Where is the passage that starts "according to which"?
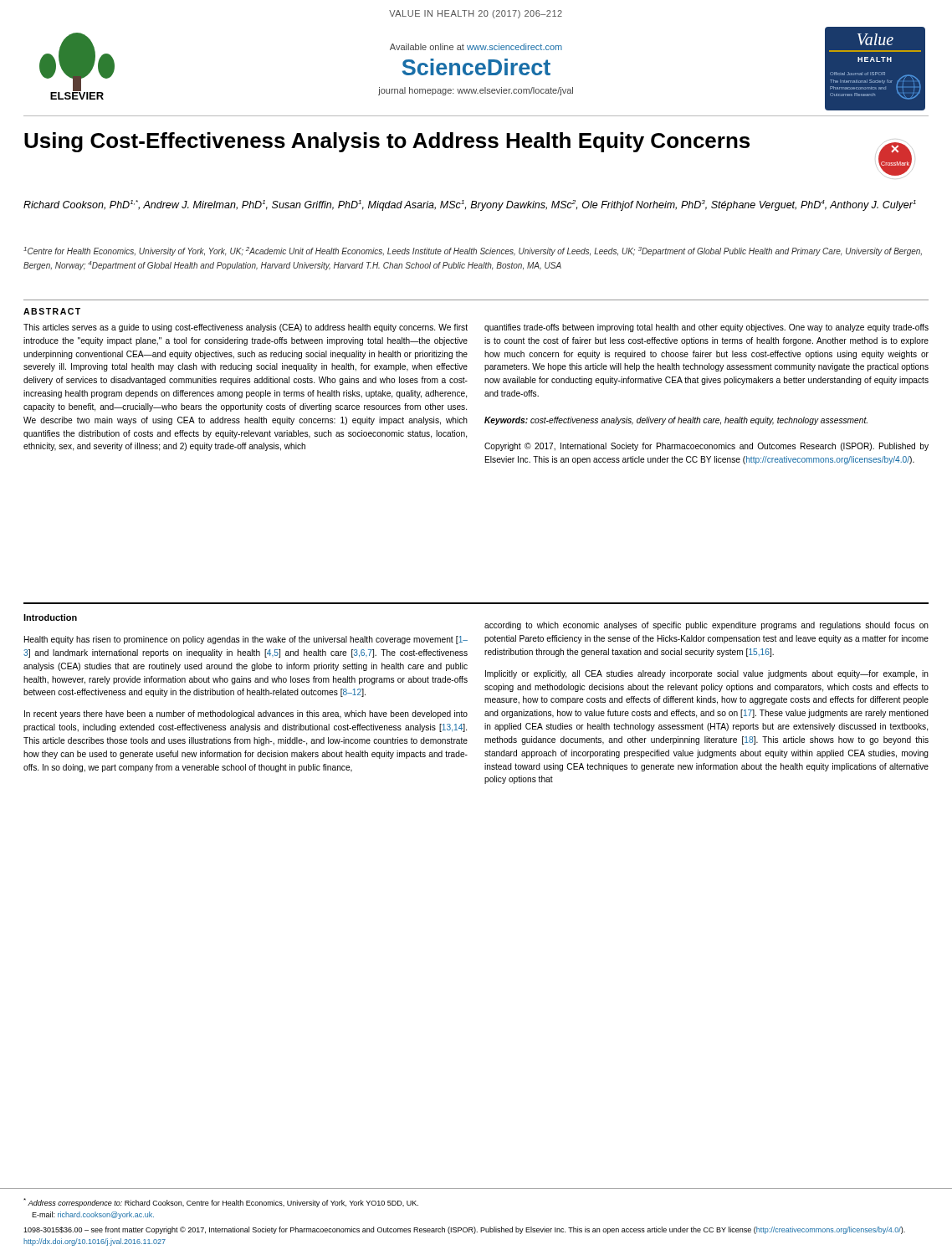 (706, 703)
